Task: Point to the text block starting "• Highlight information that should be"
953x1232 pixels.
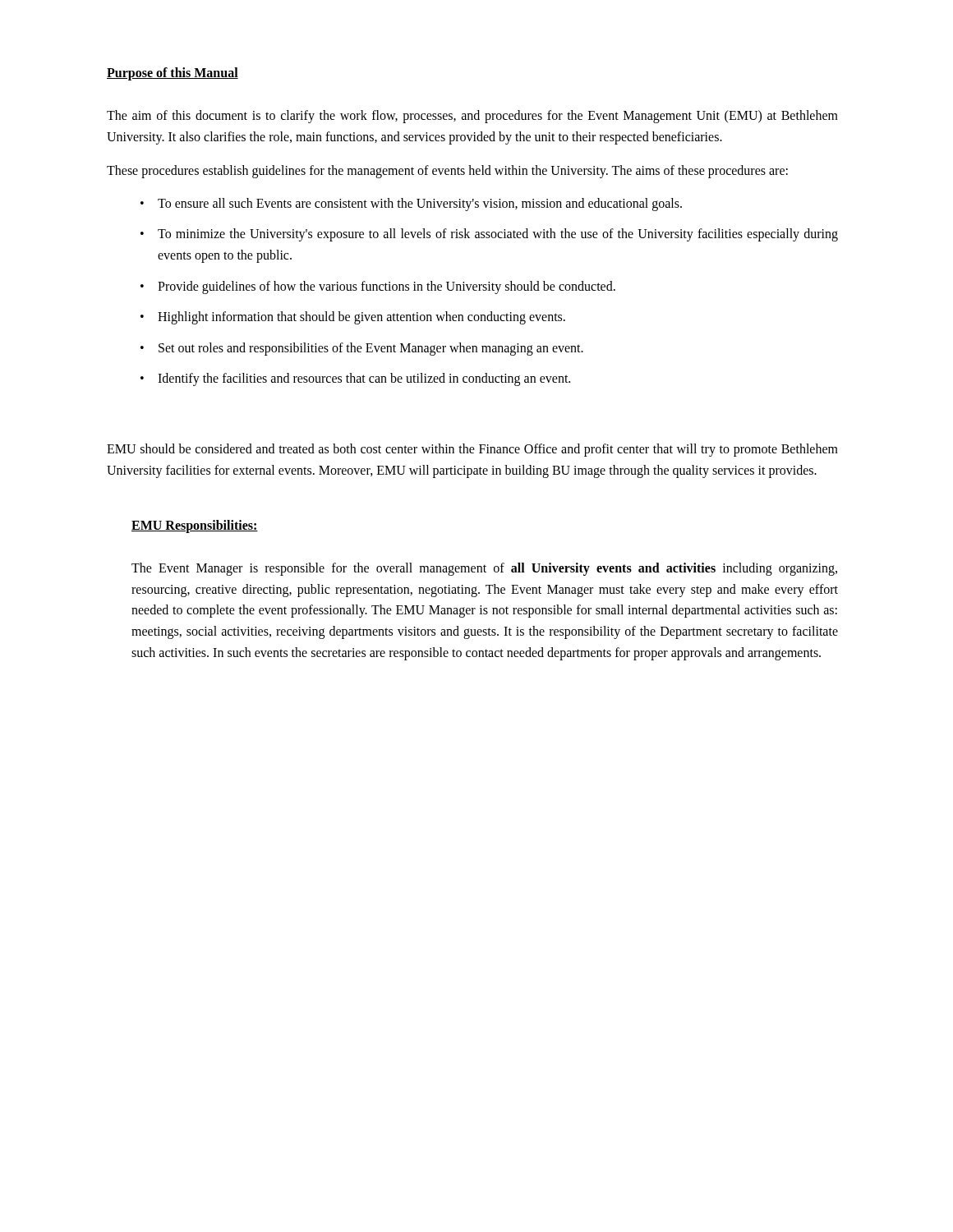Action: pyautogui.click(x=489, y=317)
